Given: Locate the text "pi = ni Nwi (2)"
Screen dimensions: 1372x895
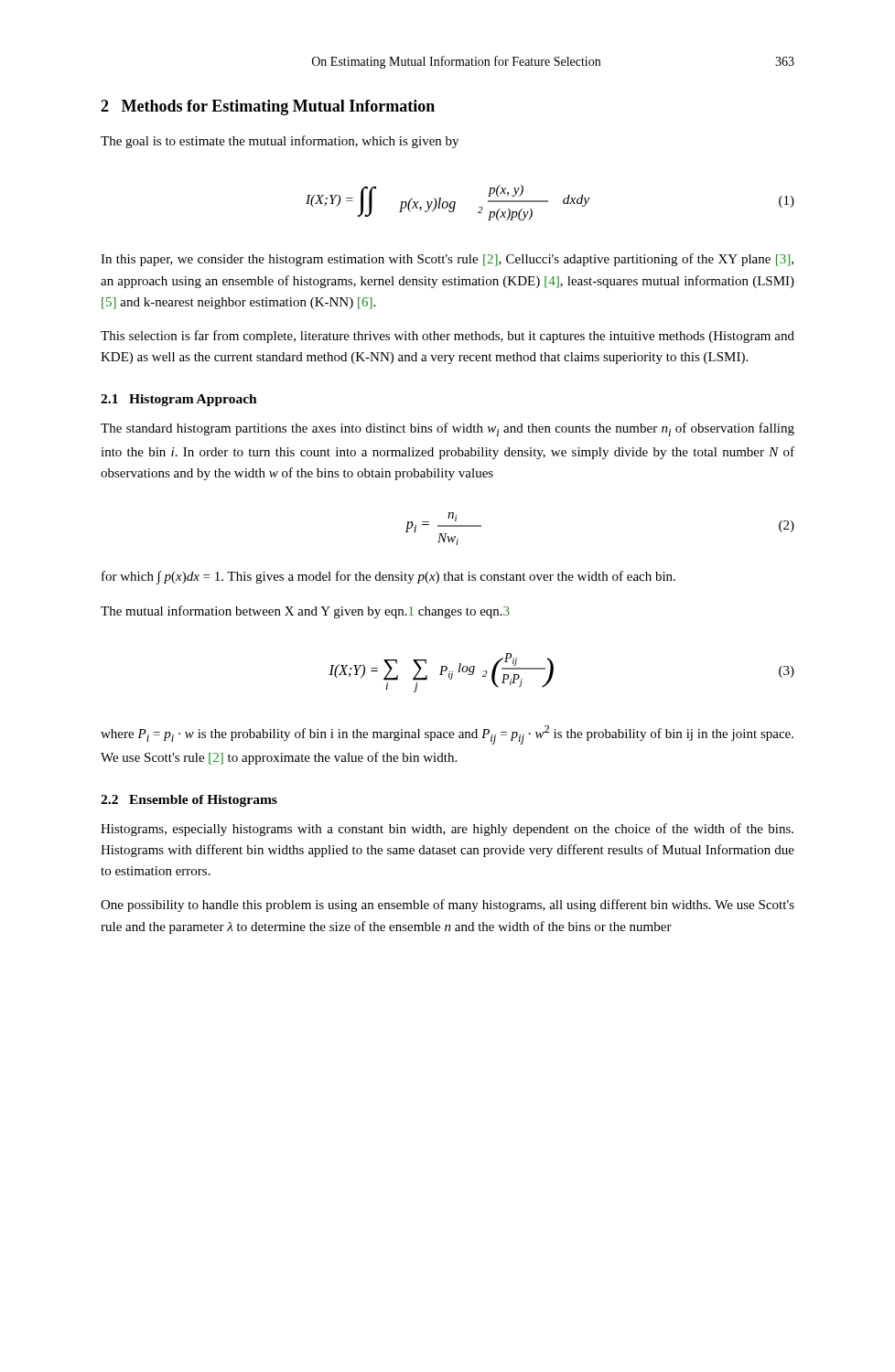Looking at the screenshot, I should (459, 526).
